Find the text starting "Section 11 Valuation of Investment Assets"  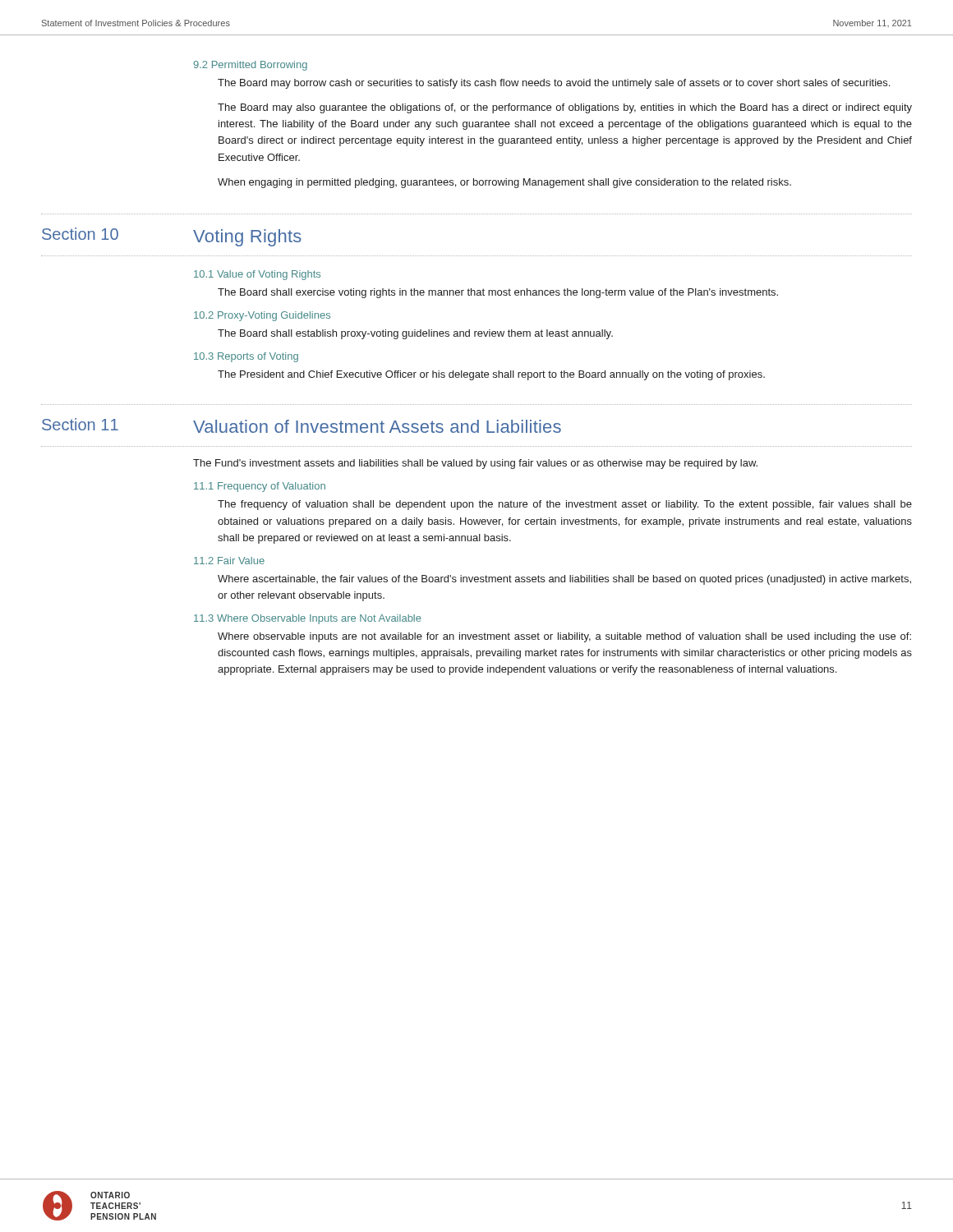pos(476,426)
